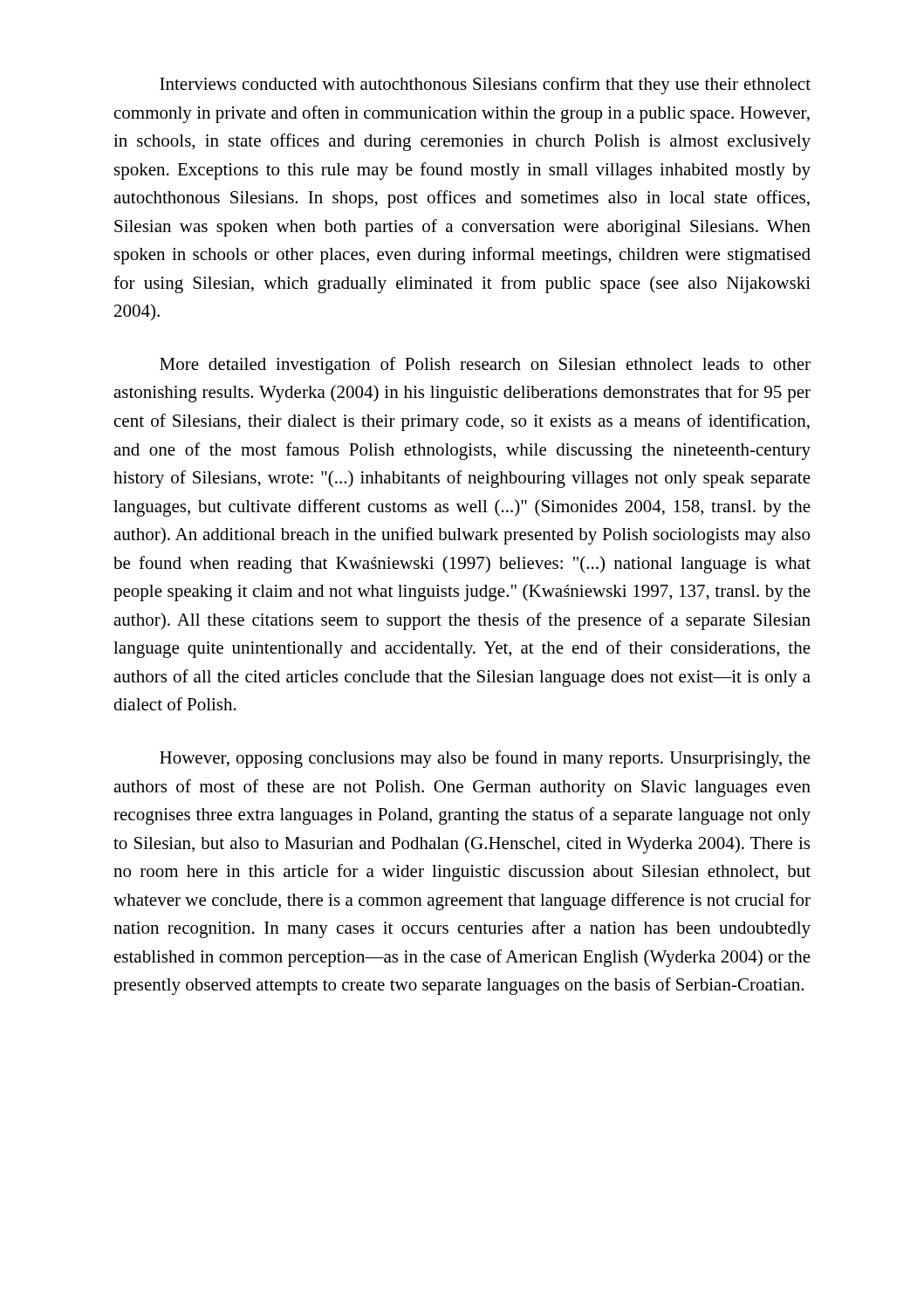The image size is (924, 1309).
Task: Locate the text block that reads "Interviews conducted with autochthonous Silesians confirm"
Action: click(462, 197)
